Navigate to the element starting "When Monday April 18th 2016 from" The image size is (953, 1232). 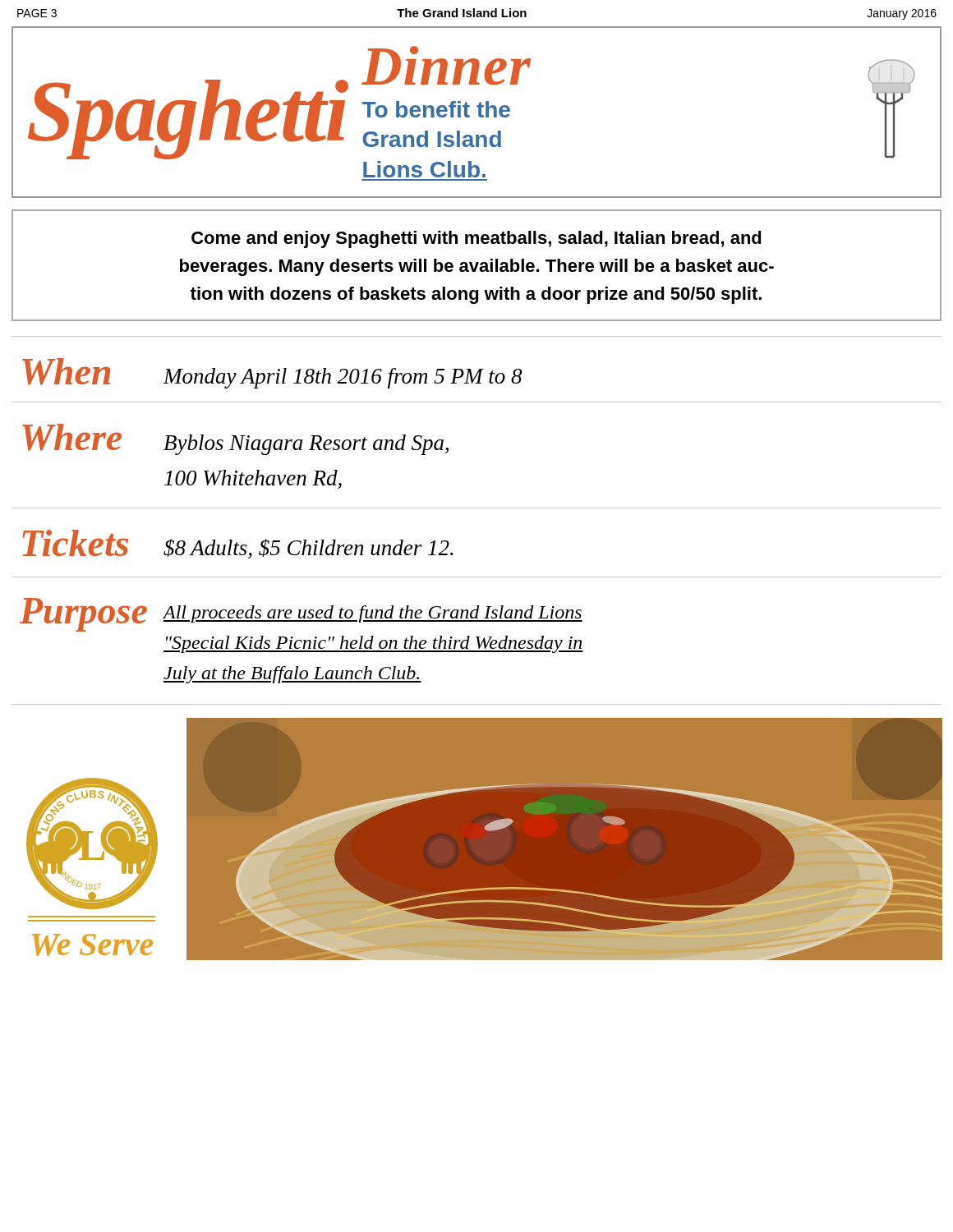[x=271, y=372]
